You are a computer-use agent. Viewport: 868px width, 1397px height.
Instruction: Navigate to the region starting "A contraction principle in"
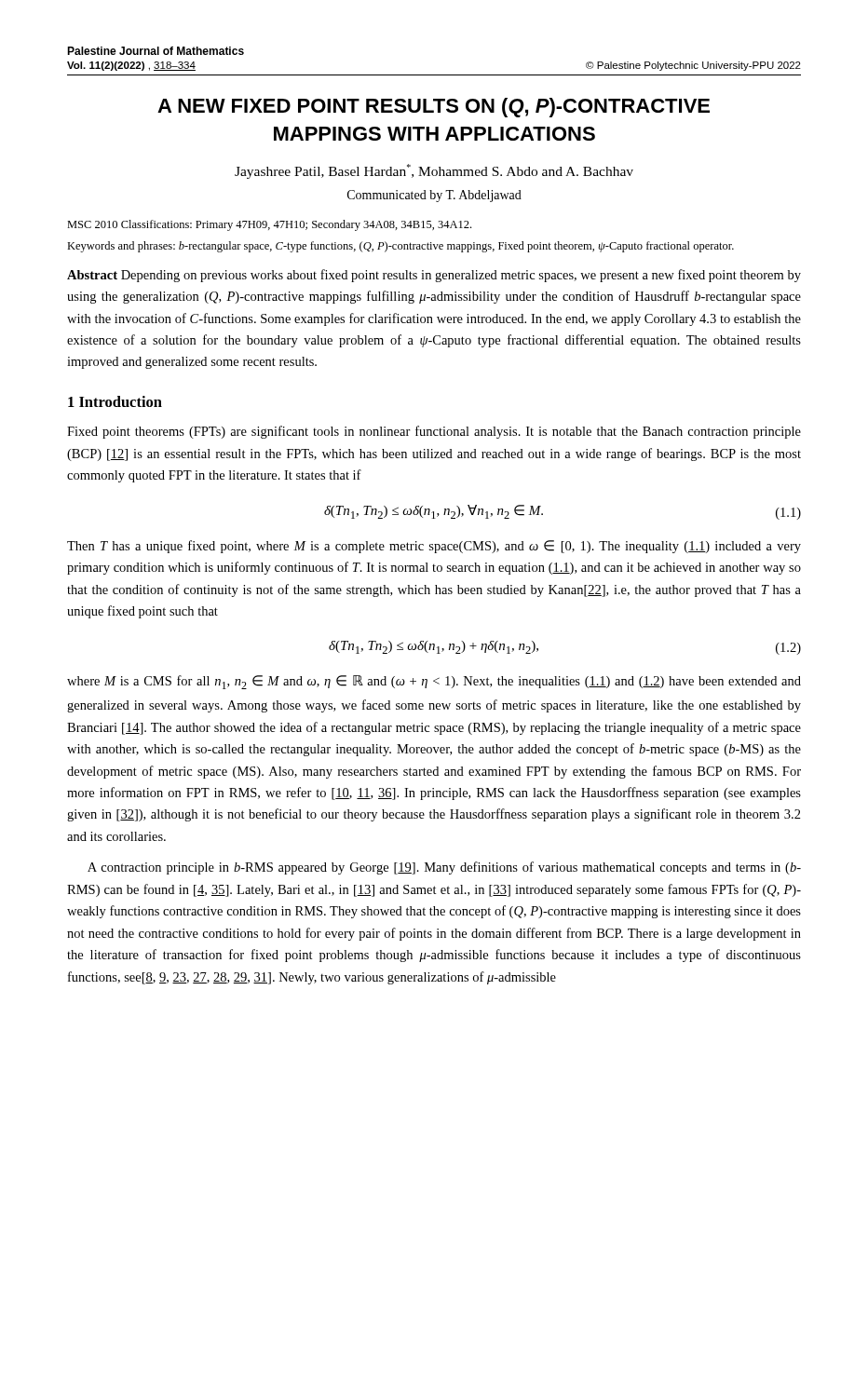coord(434,922)
